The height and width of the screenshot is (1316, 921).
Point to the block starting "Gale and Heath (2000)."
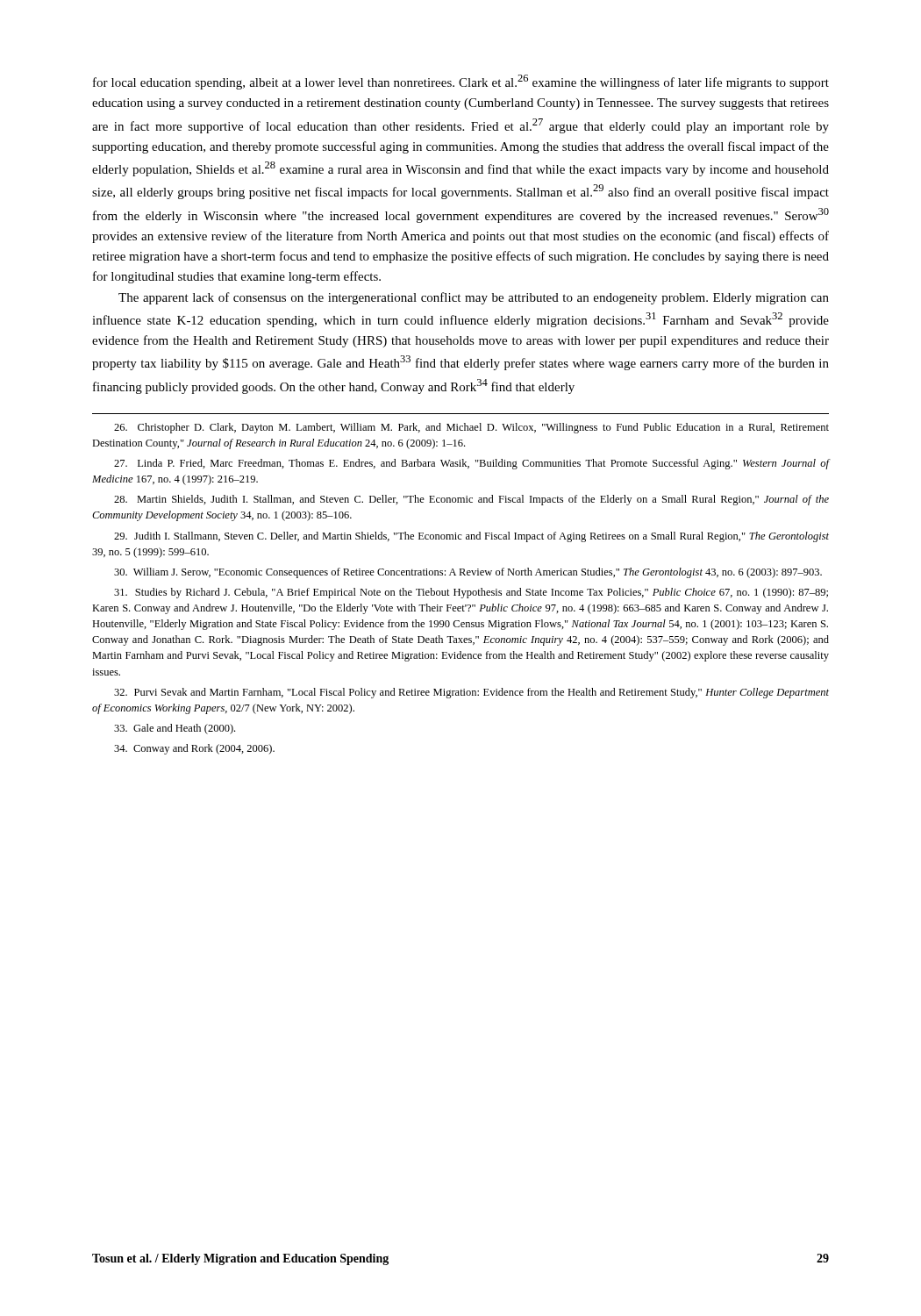click(x=175, y=729)
